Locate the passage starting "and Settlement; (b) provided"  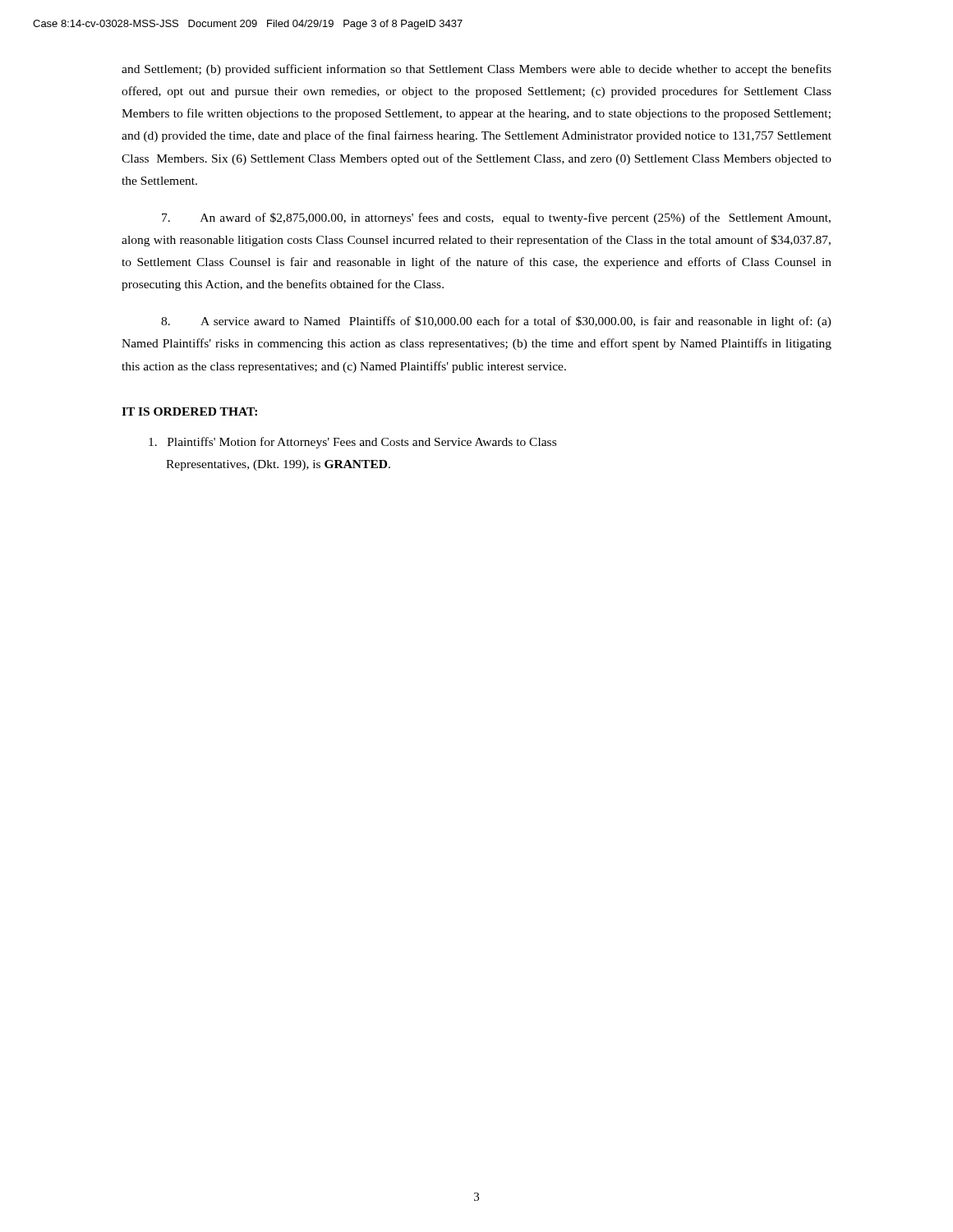[476, 124]
